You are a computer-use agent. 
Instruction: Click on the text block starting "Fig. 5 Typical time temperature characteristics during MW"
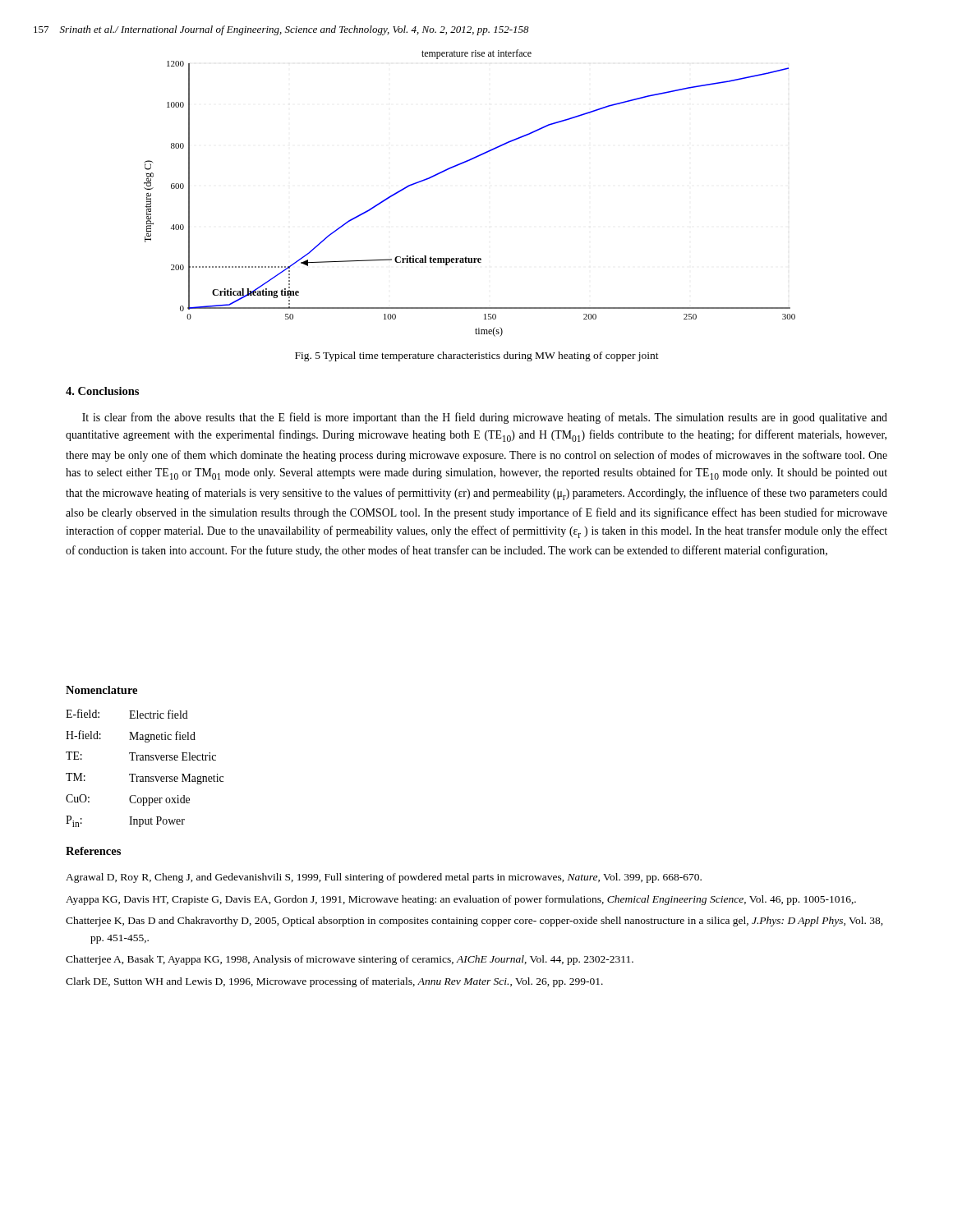click(x=476, y=355)
